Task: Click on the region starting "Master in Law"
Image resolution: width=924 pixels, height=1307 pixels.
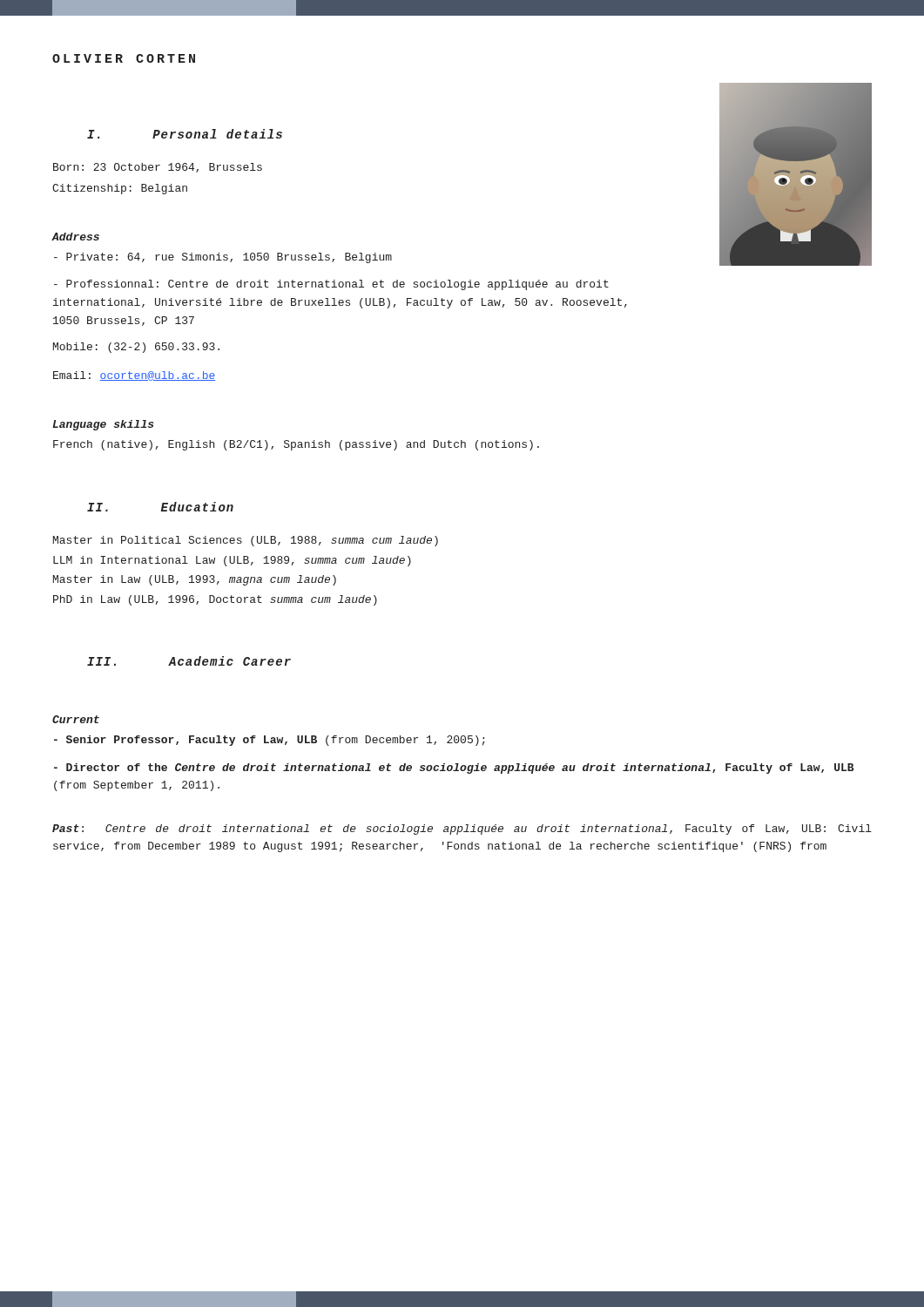Action: [195, 580]
